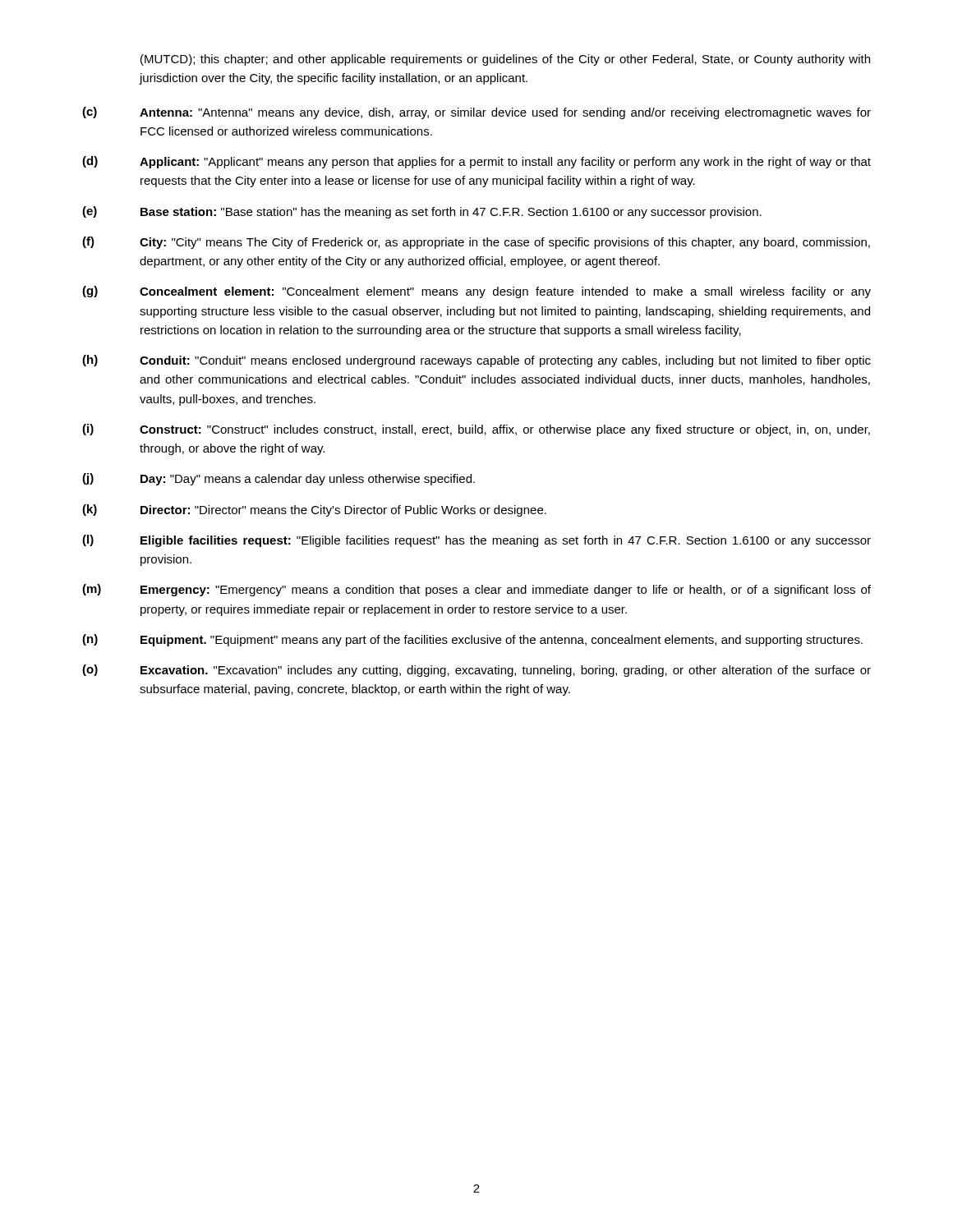Navigate to the text starting "(MUTCD); this chapter; and"
The width and height of the screenshot is (953, 1232).
click(505, 68)
